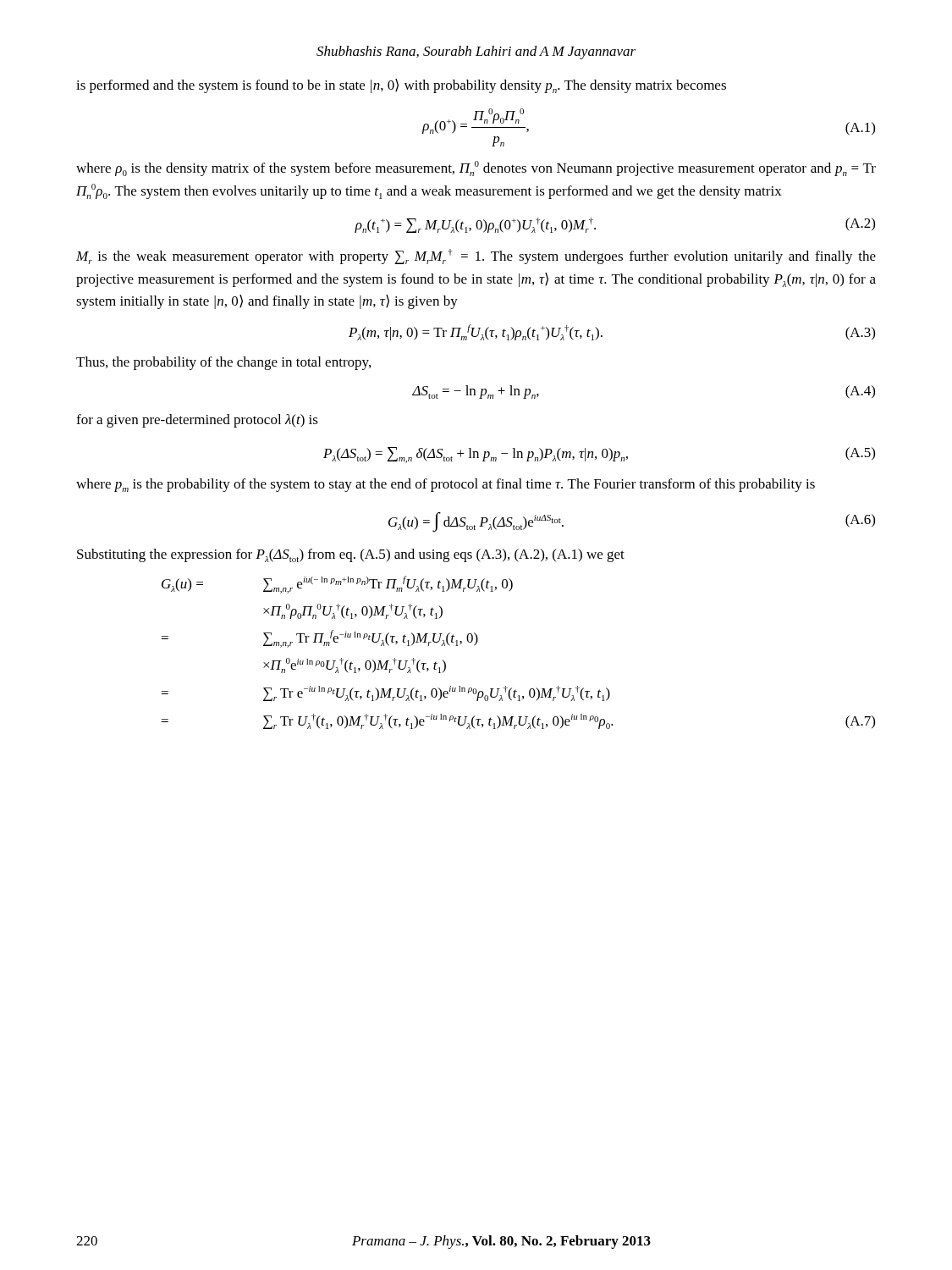Click on the text starting "ρn(t1+) = ∑r MrUλ(t1, 0)ρn(0+)Uλ†(t1, 0)Mr†. (A.2)"

(478, 224)
